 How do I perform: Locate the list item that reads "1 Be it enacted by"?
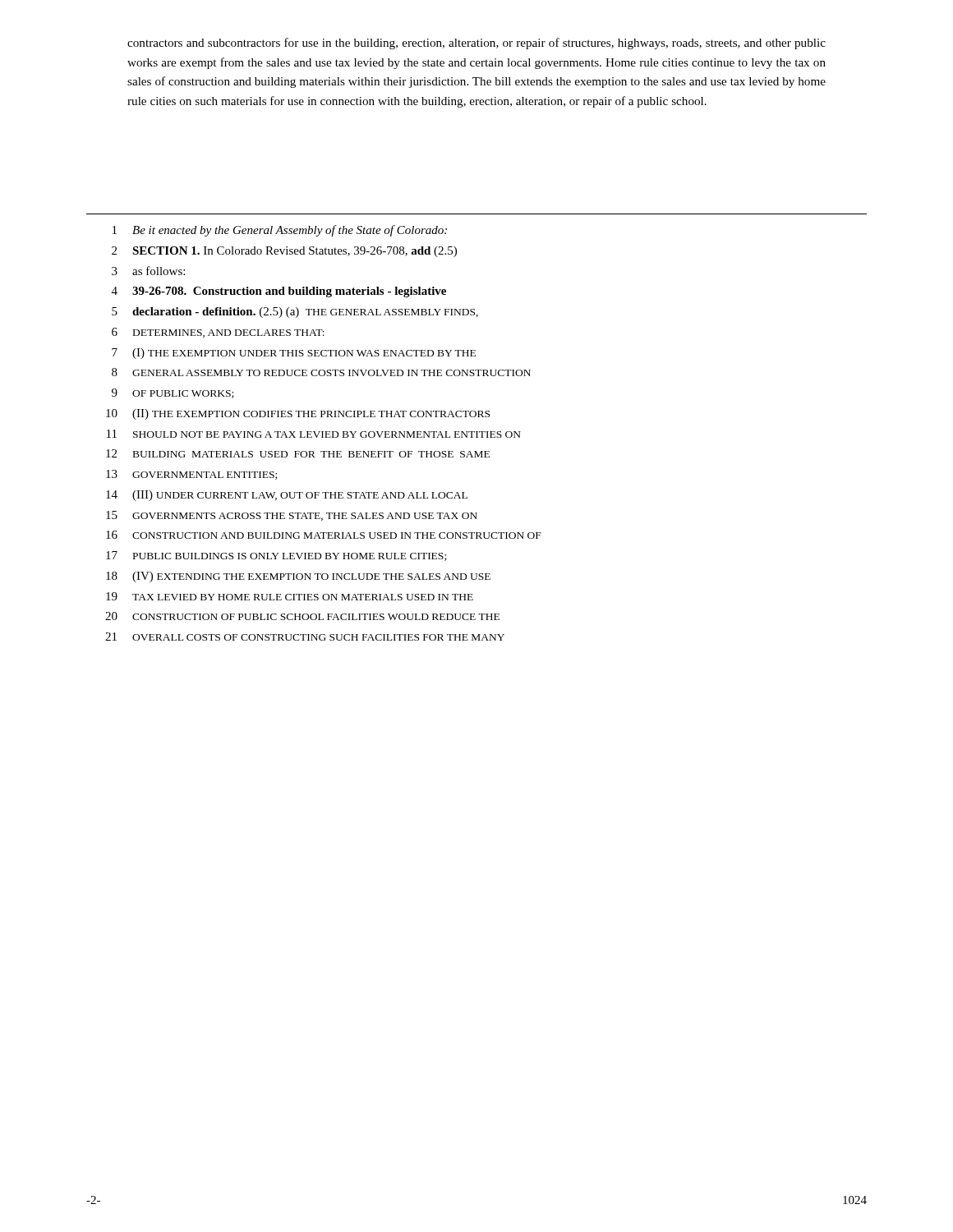[x=280, y=231]
